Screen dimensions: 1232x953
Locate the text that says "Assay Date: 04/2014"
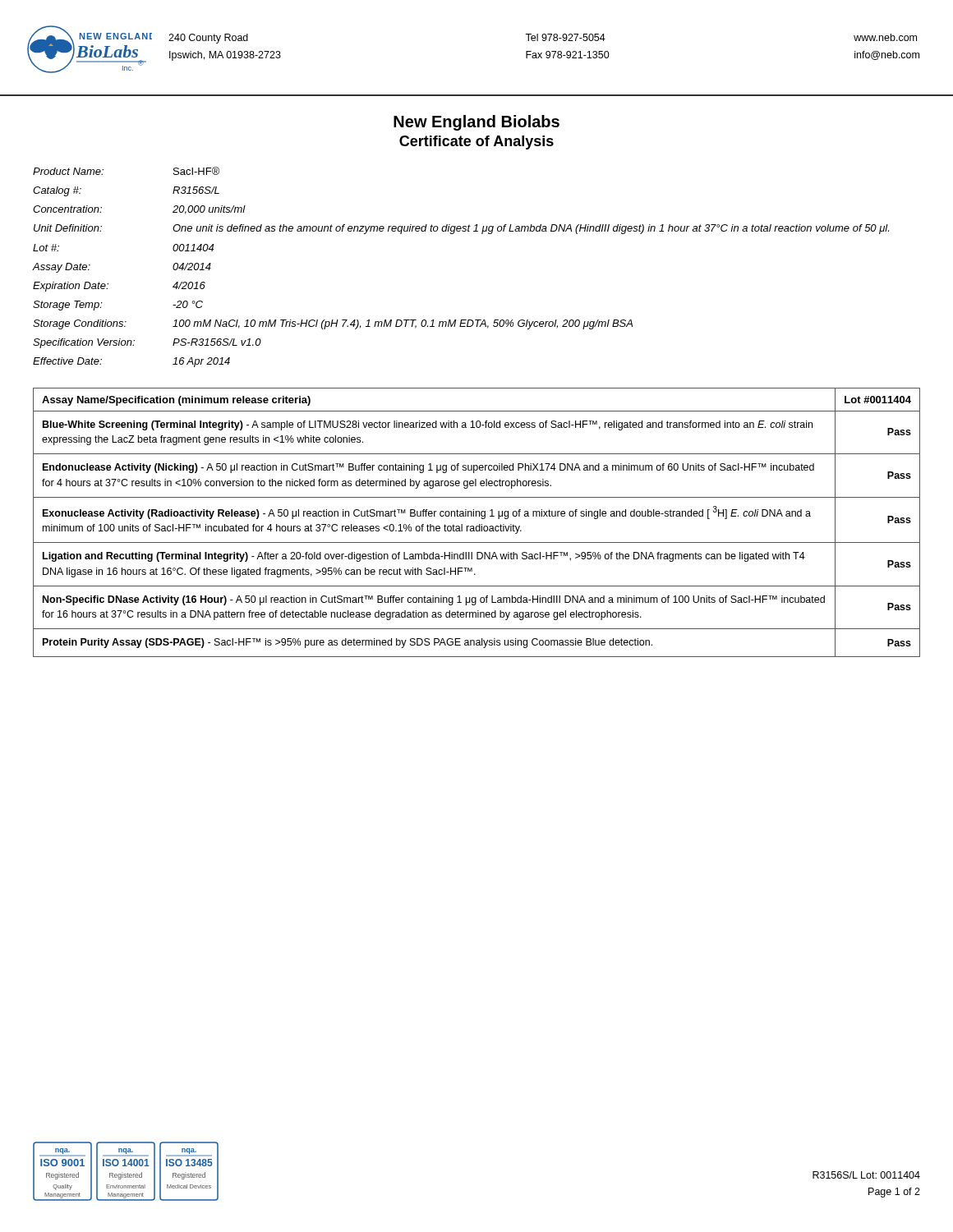(x=69, y=269)
